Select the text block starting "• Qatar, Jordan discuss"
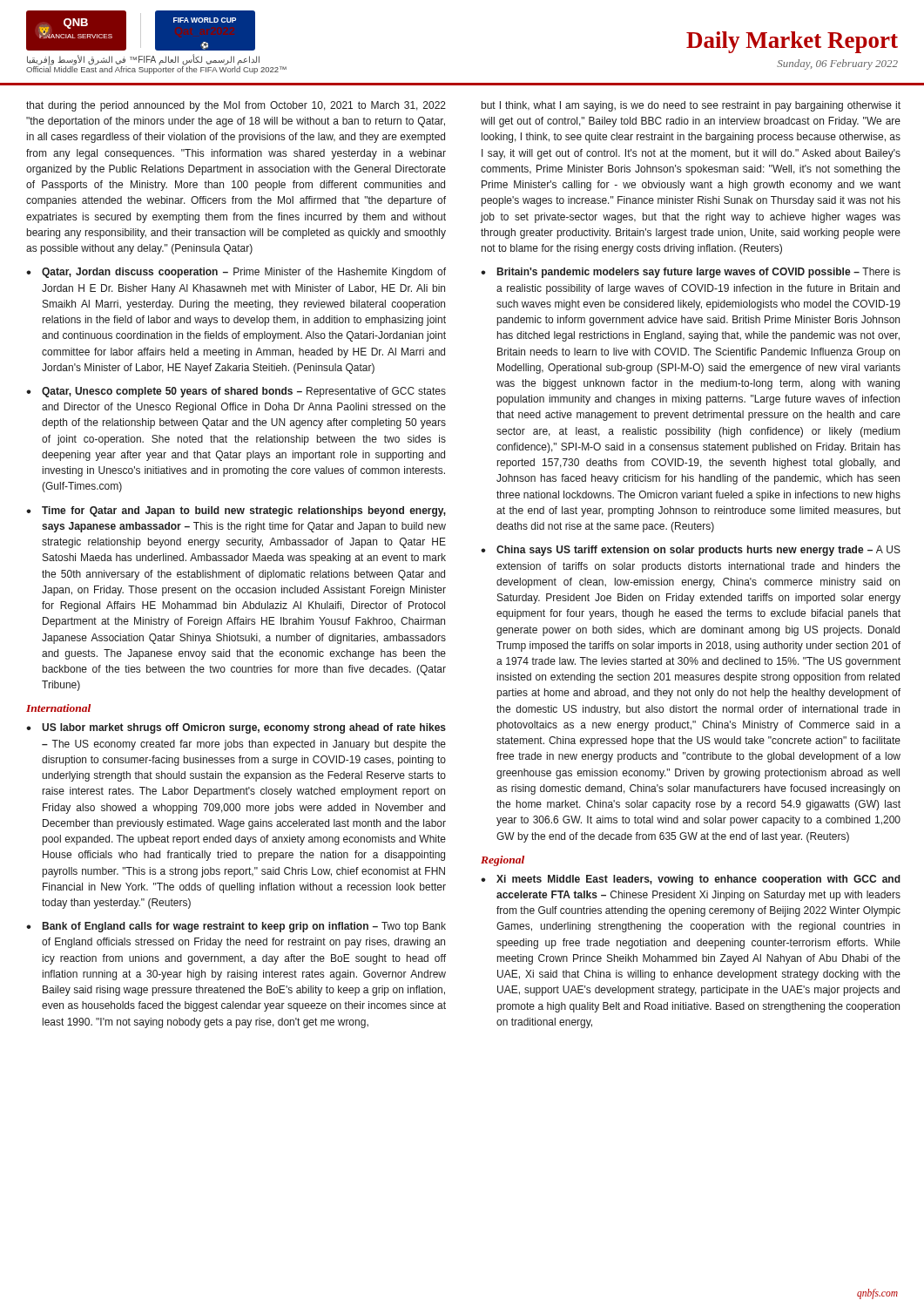924x1307 pixels. 236,320
